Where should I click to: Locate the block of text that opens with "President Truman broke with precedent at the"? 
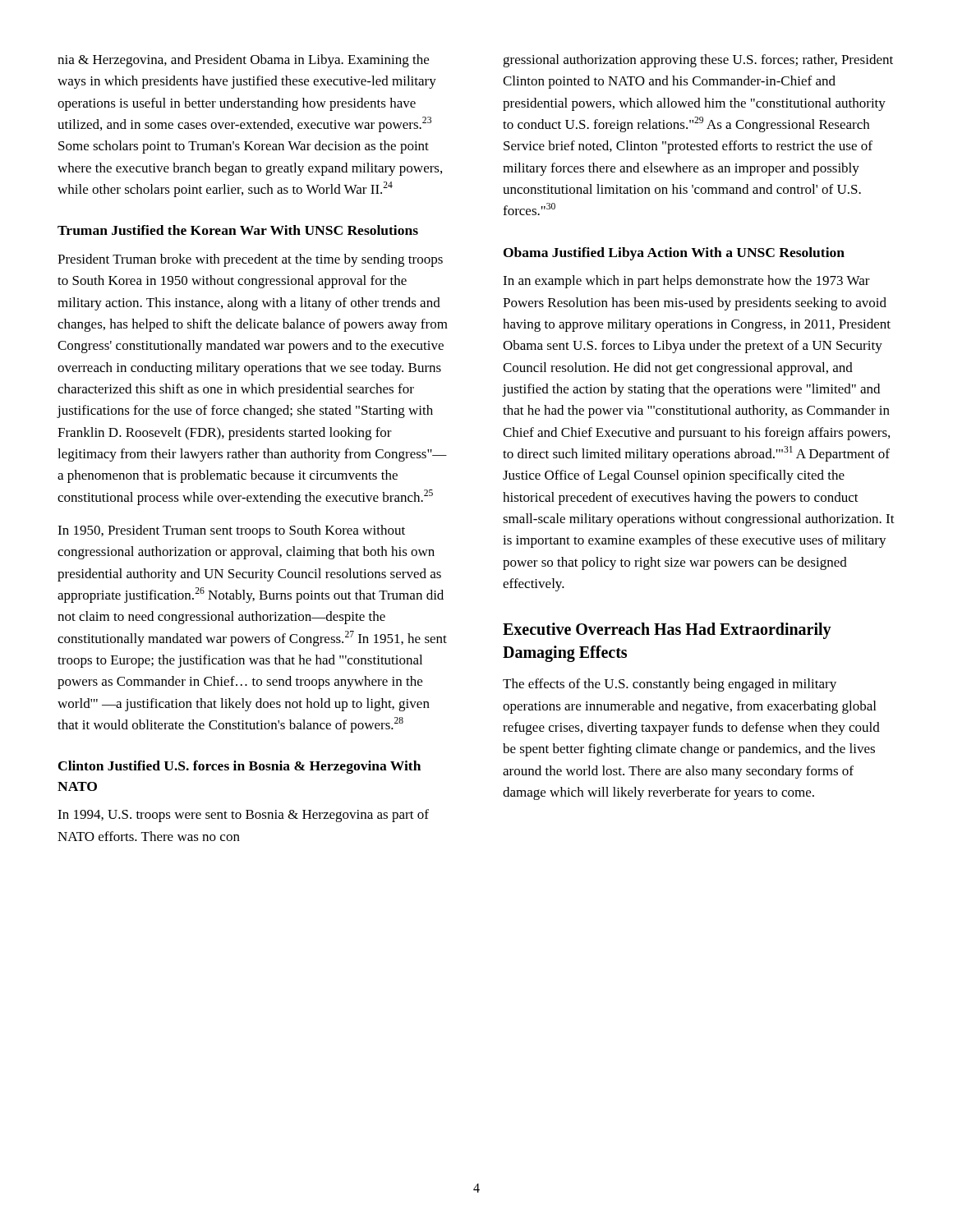pyautogui.click(x=254, y=492)
